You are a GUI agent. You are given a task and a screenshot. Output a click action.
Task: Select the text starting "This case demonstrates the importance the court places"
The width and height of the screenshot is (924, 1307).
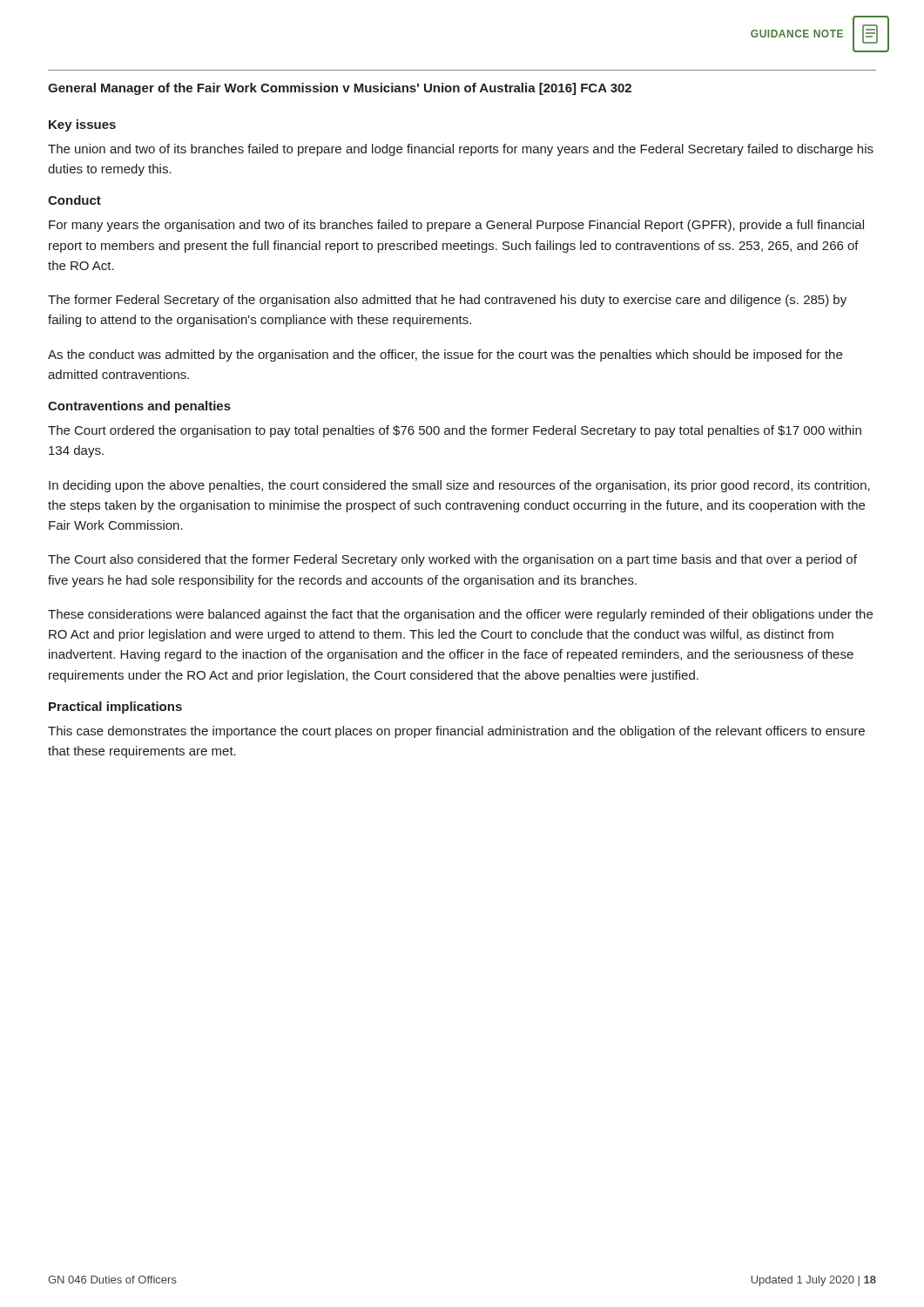(457, 741)
